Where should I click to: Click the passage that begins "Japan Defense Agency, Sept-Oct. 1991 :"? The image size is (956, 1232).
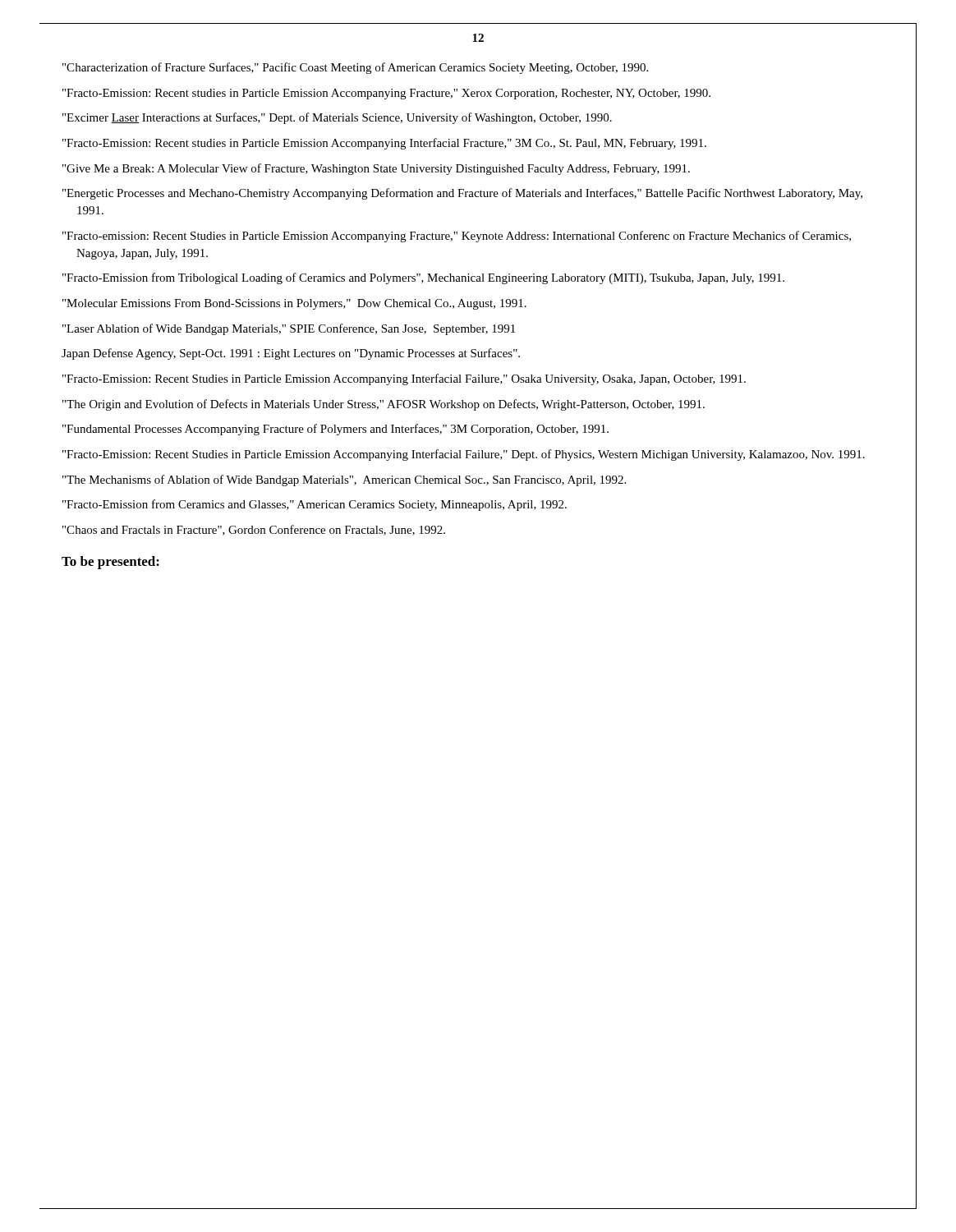pyautogui.click(x=291, y=353)
